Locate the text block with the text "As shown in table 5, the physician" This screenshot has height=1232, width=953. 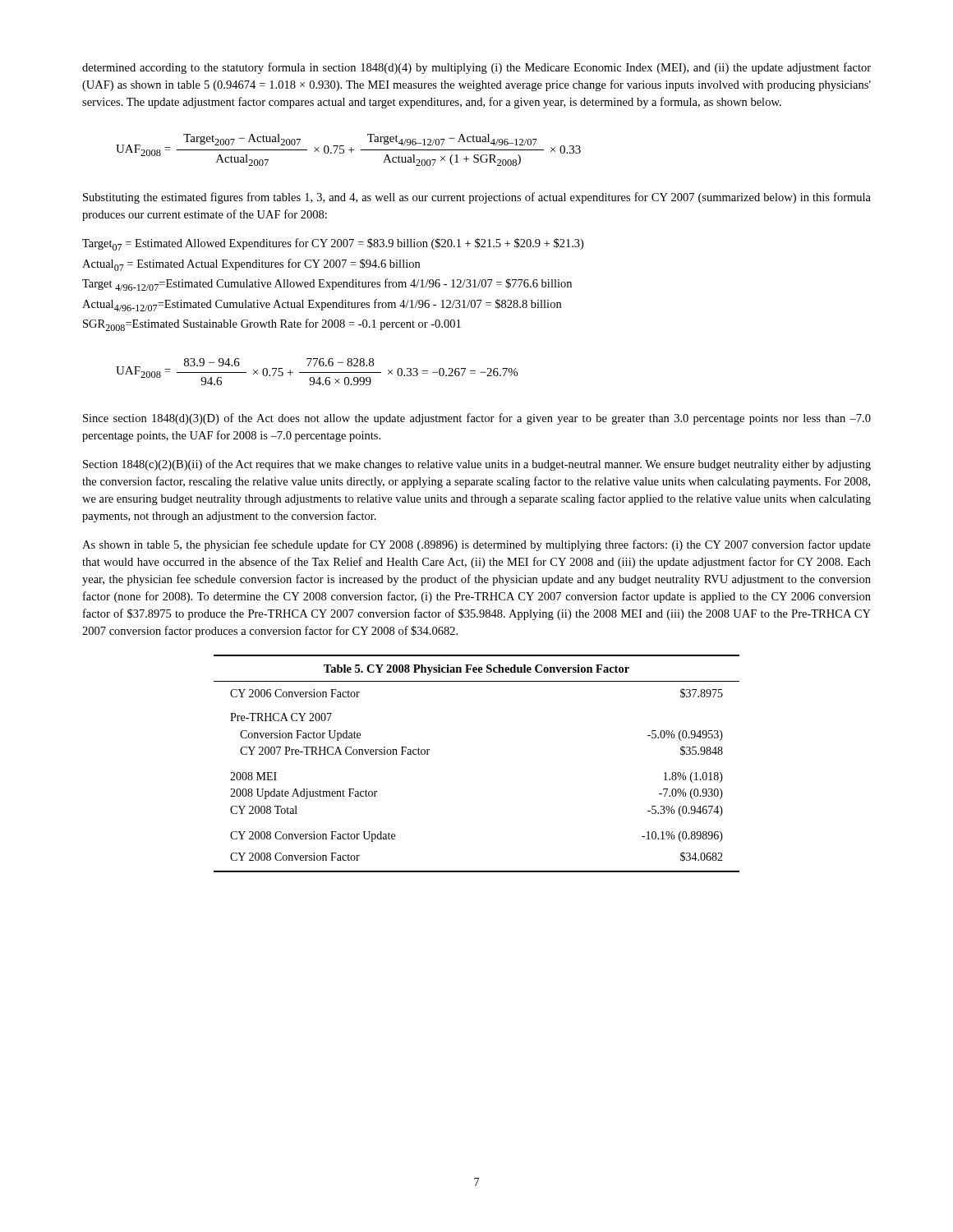pos(476,588)
